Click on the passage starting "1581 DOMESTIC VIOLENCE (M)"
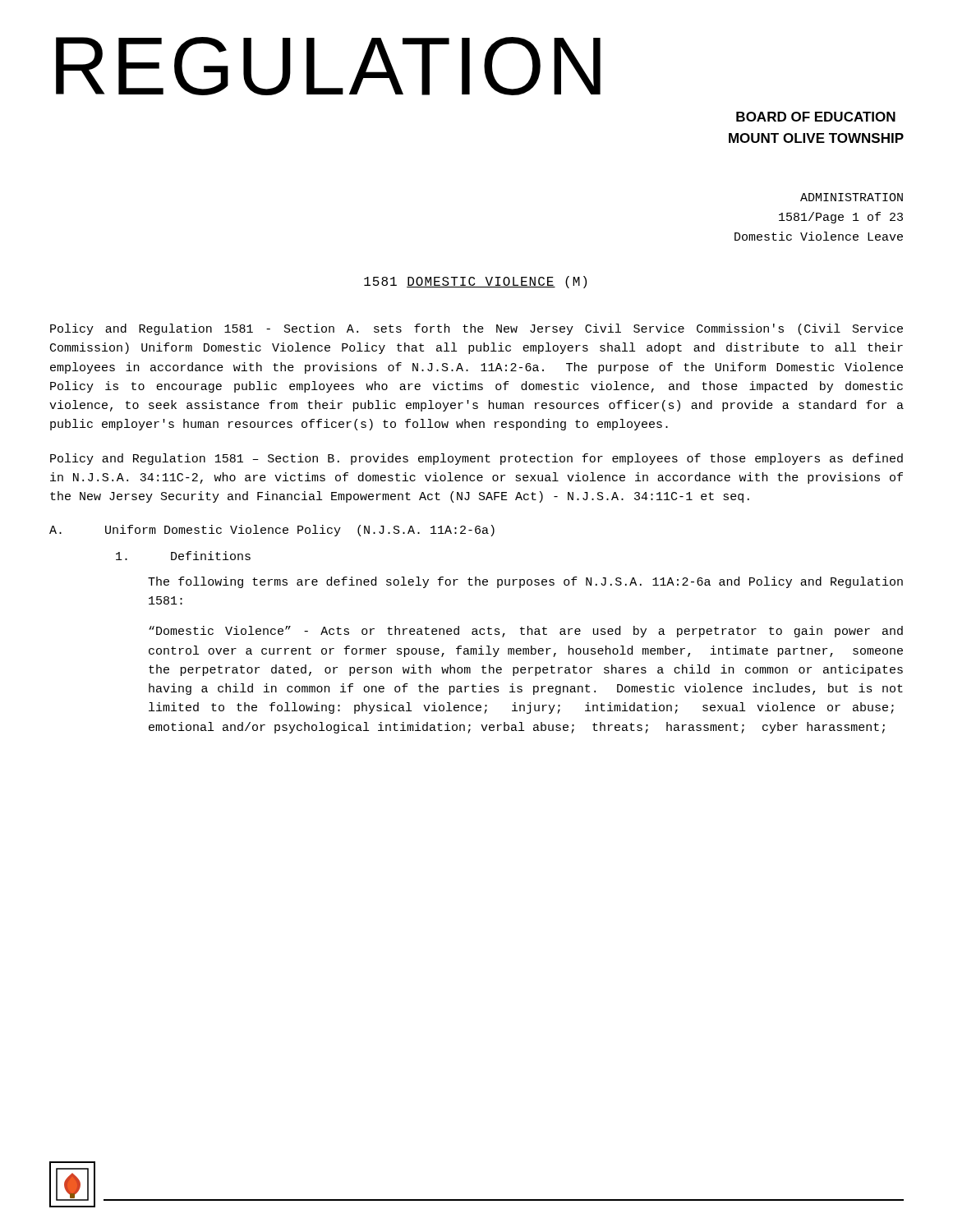This screenshot has height=1232, width=953. tap(476, 282)
